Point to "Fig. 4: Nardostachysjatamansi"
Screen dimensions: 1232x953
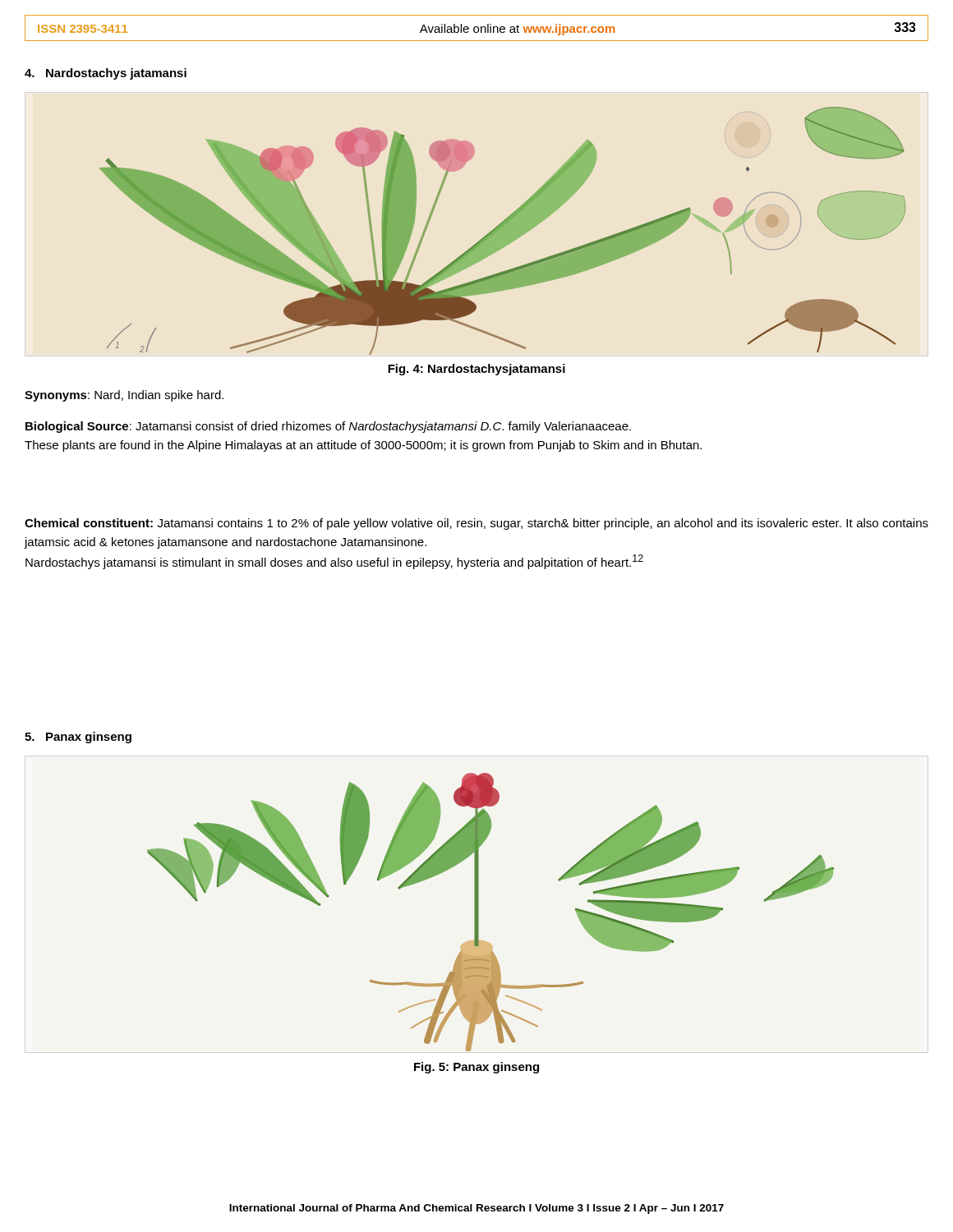pyautogui.click(x=476, y=368)
